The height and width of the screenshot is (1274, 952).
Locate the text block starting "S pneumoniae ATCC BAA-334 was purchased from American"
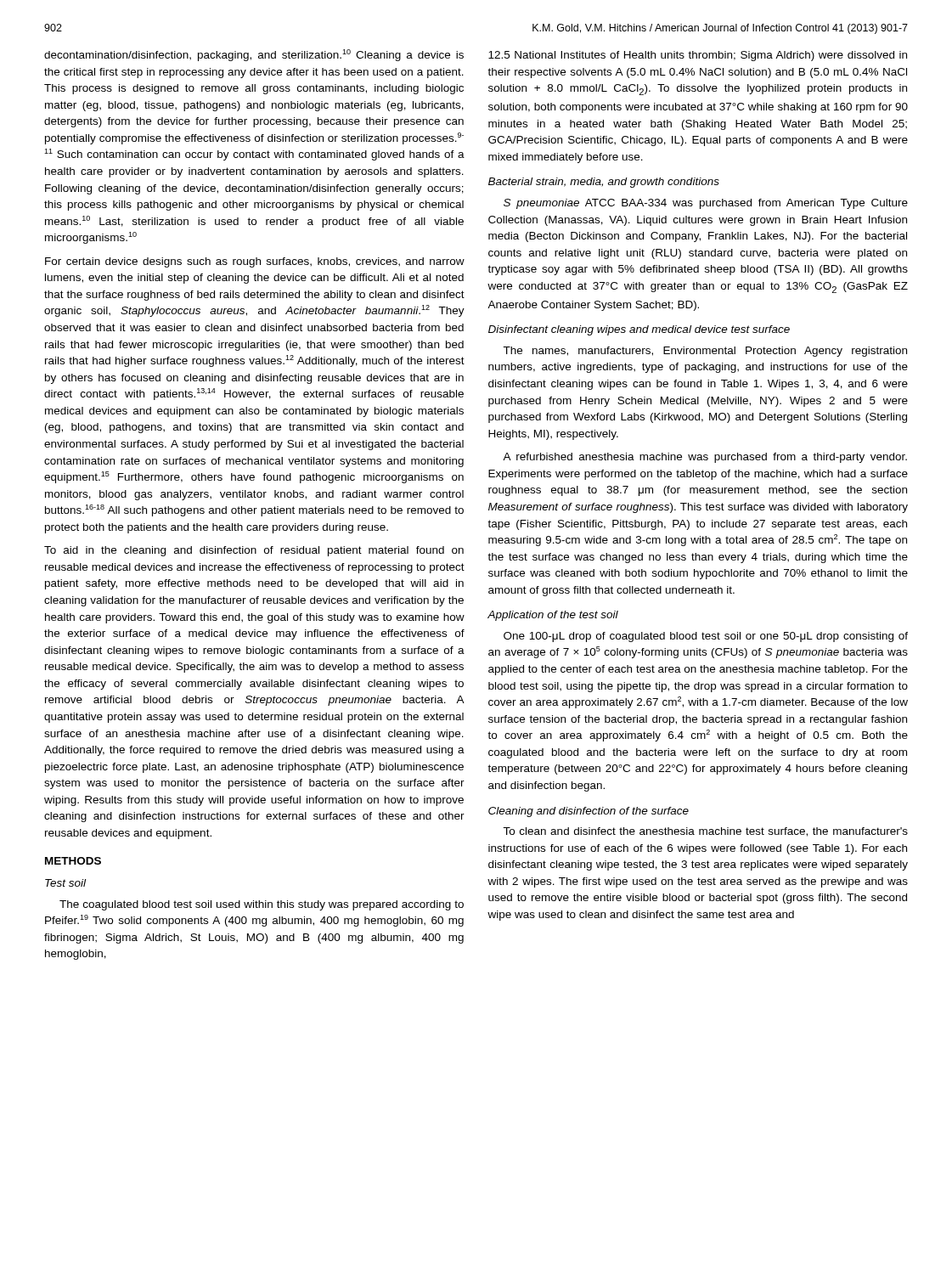click(x=698, y=254)
